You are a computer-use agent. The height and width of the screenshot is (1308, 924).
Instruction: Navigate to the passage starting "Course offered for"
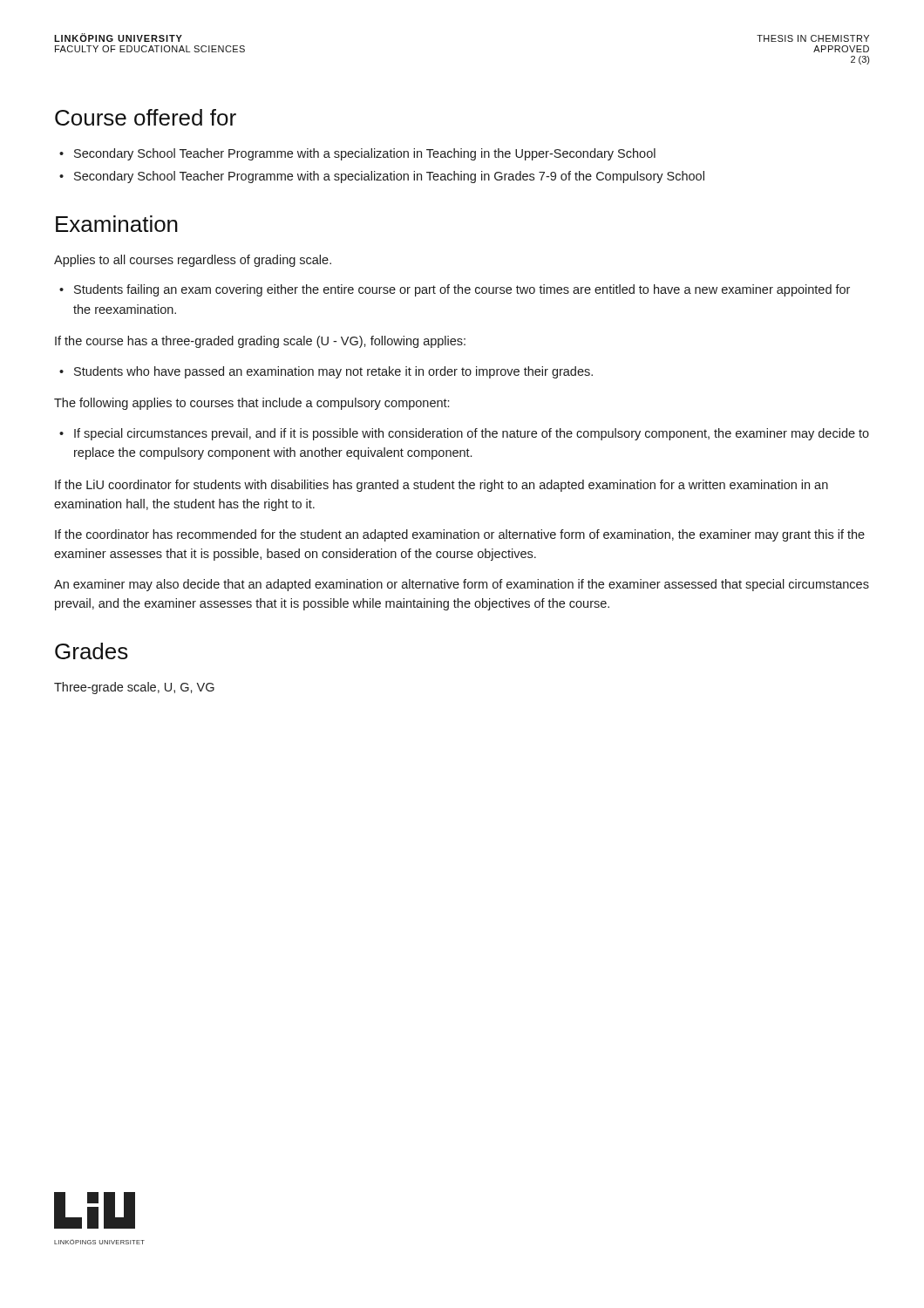145,118
